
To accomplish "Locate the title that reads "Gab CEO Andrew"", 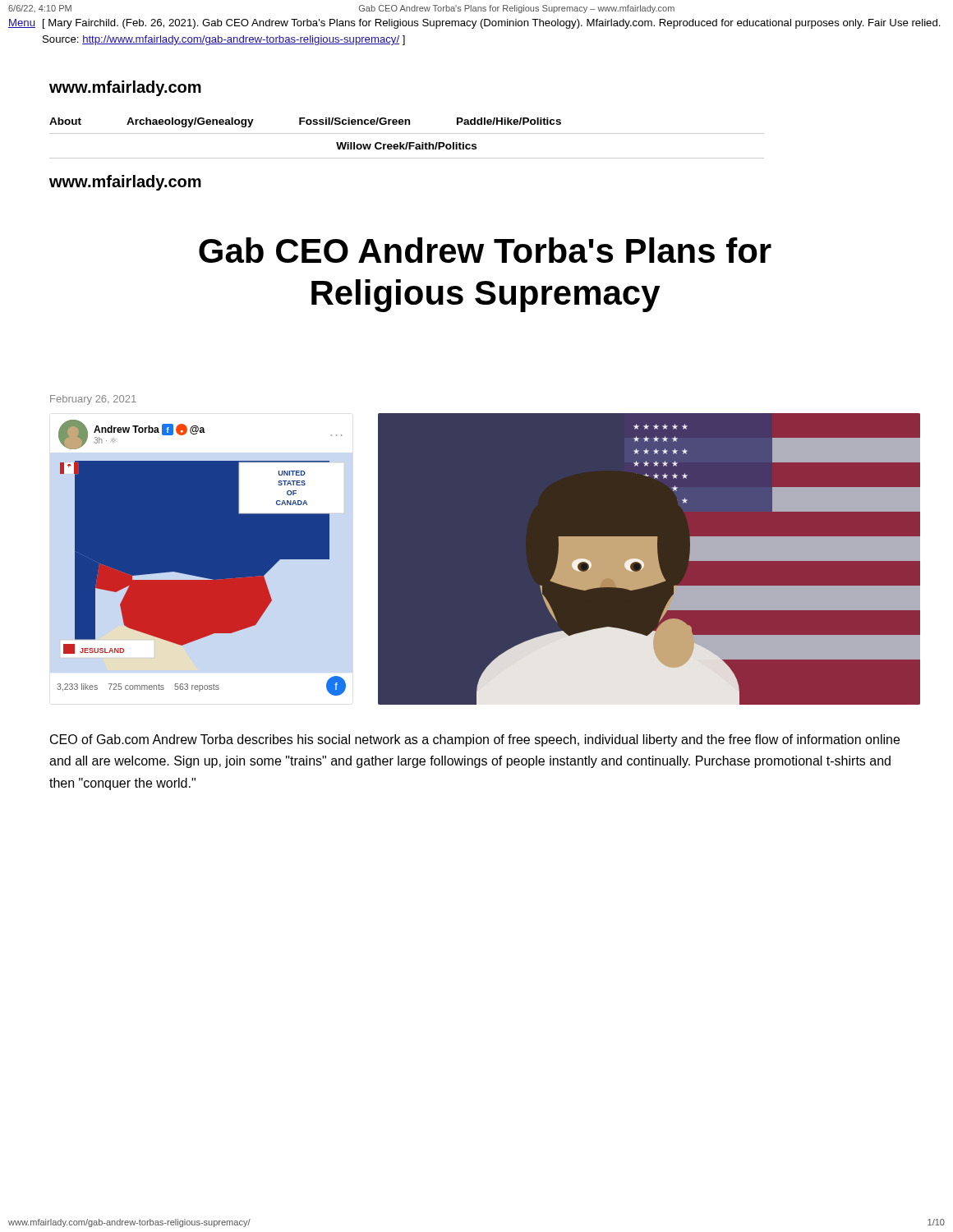I will tap(485, 272).
